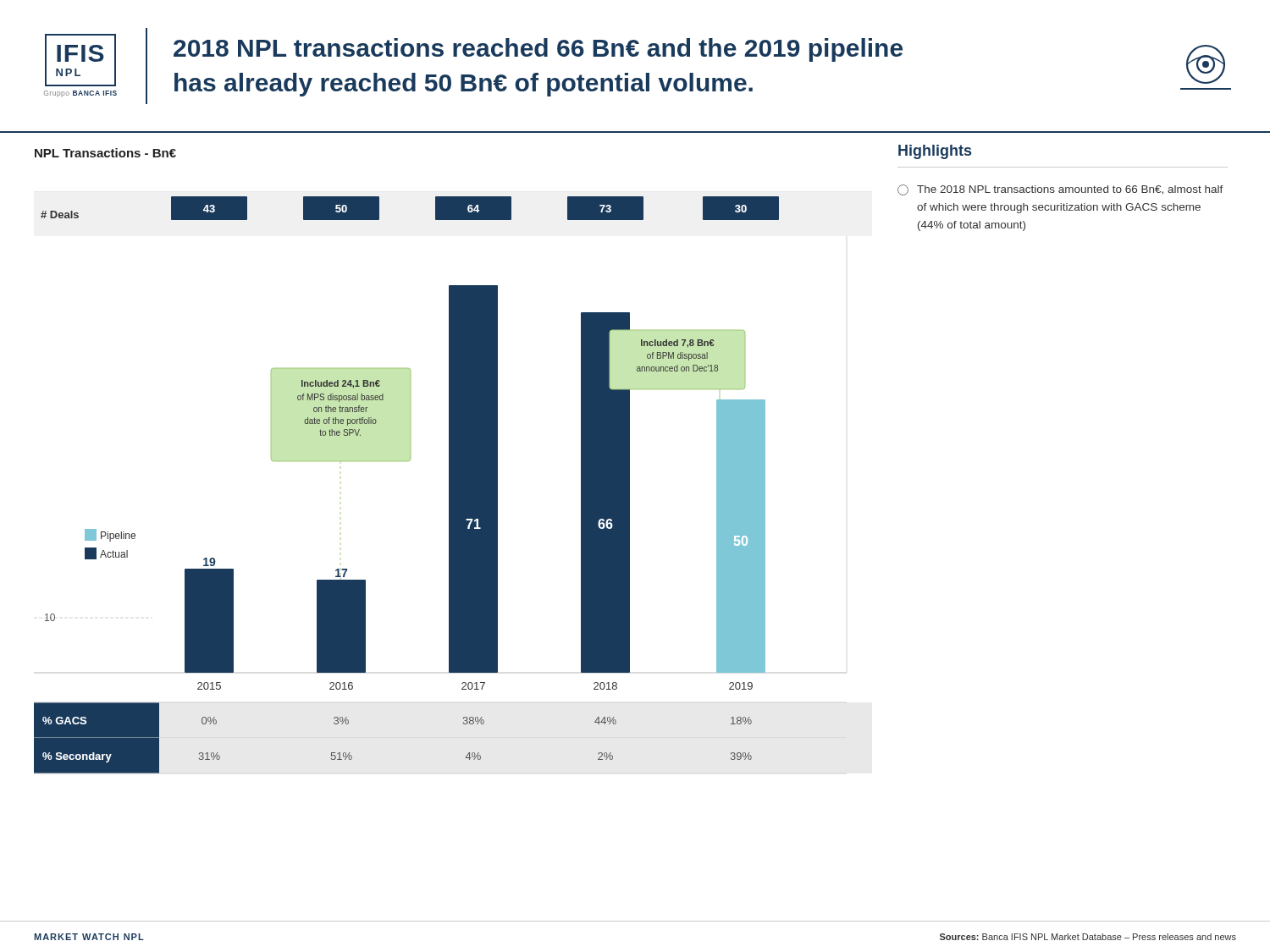Where is the section header that starts "Highlights The 2018 NPL transactions amounted to"?
This screenshot has width=1270, height=952.
point(1063,188)
